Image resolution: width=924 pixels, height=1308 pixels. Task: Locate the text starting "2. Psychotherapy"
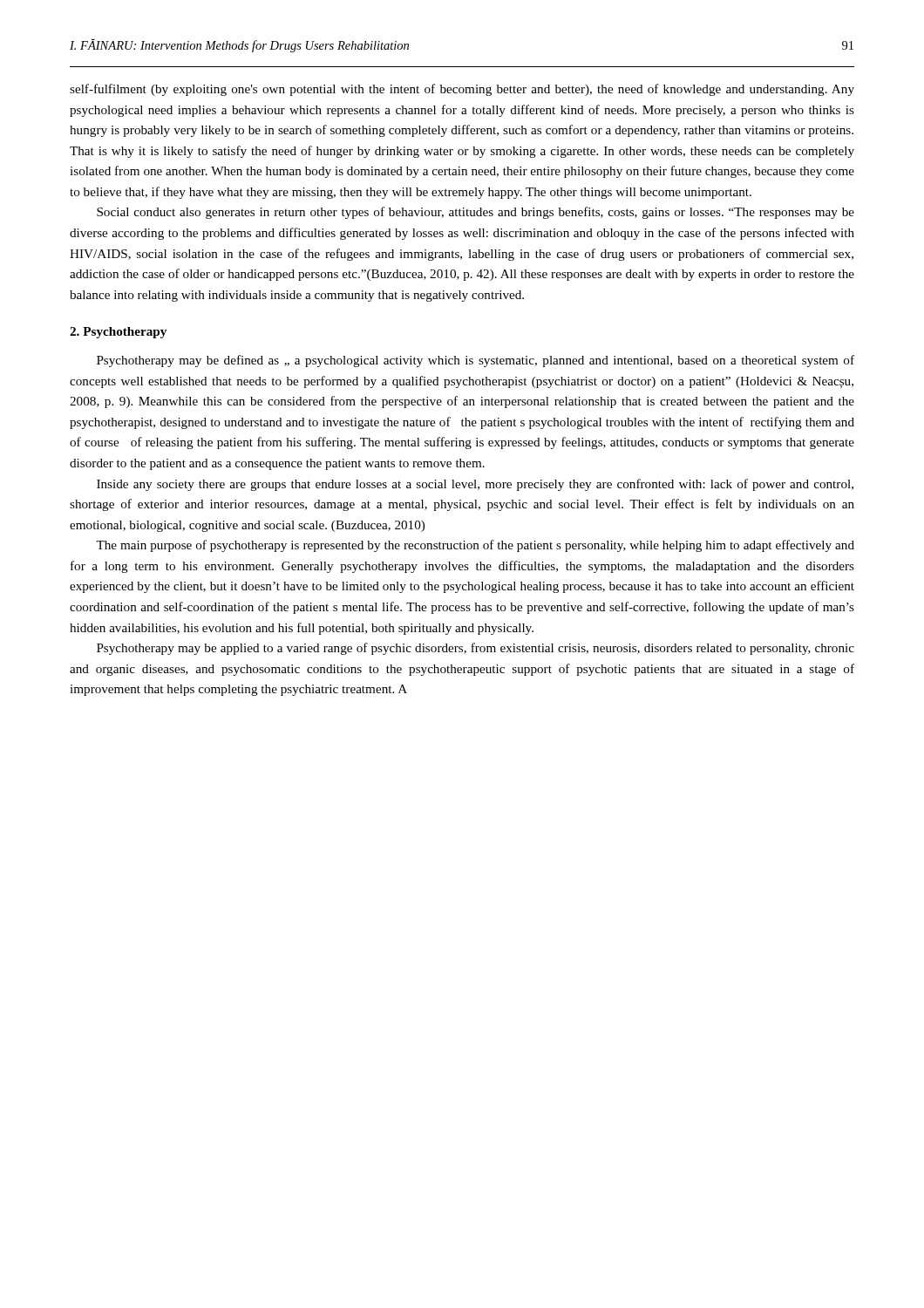(118, 331)
